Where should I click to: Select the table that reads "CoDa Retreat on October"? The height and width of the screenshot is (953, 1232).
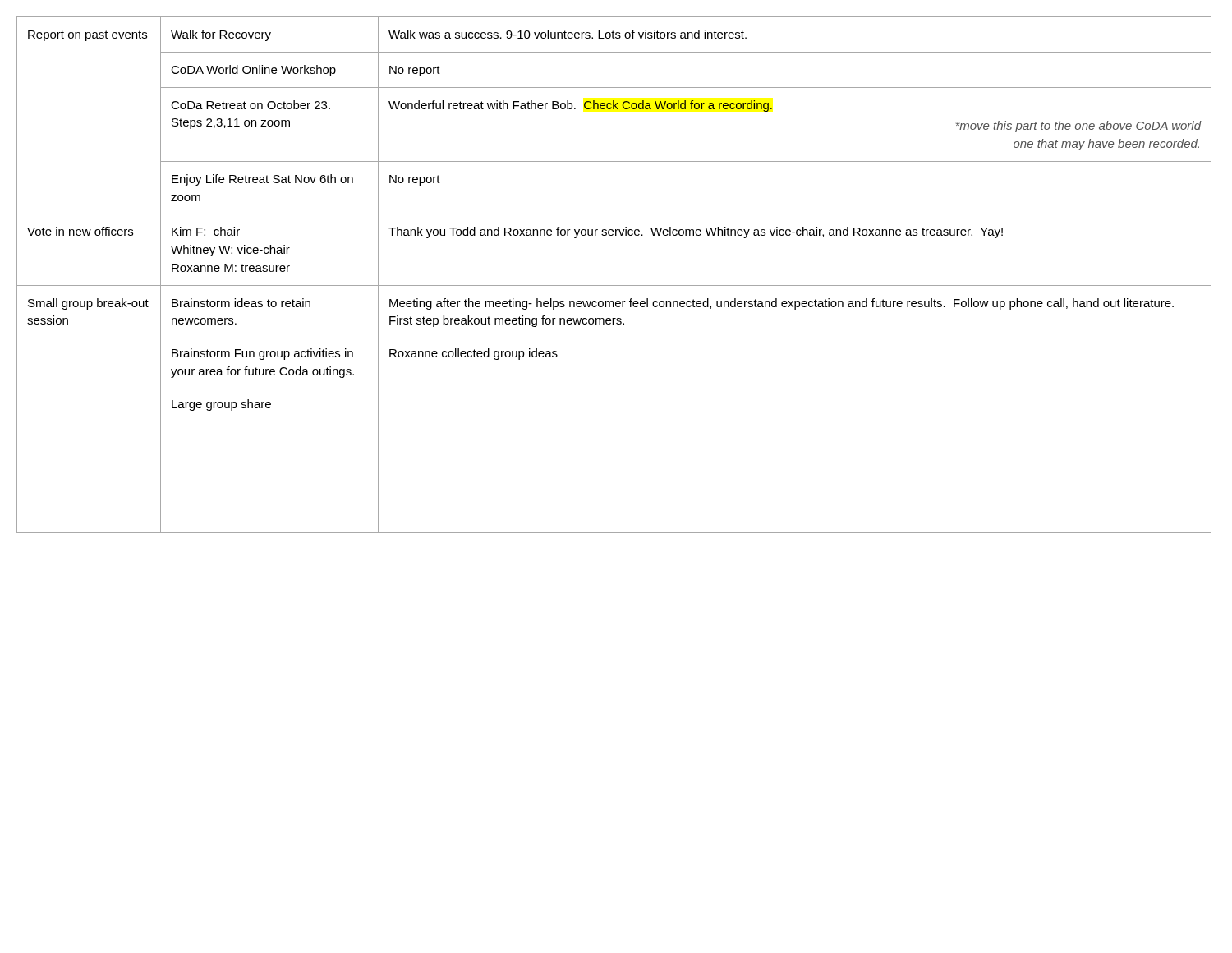click(x=614, y=275)
